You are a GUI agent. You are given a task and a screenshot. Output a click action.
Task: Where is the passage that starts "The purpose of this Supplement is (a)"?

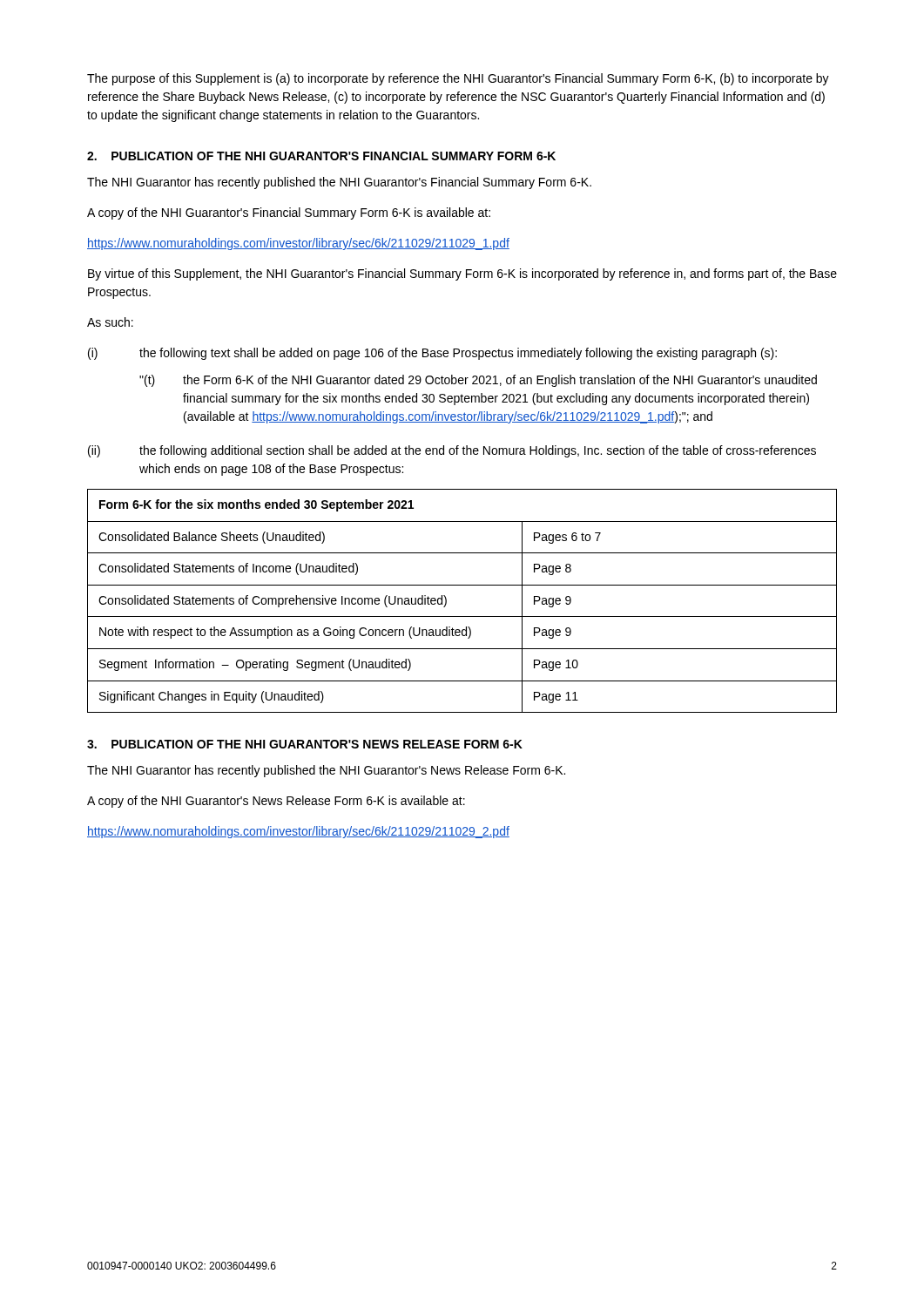[x=458, y=97]
